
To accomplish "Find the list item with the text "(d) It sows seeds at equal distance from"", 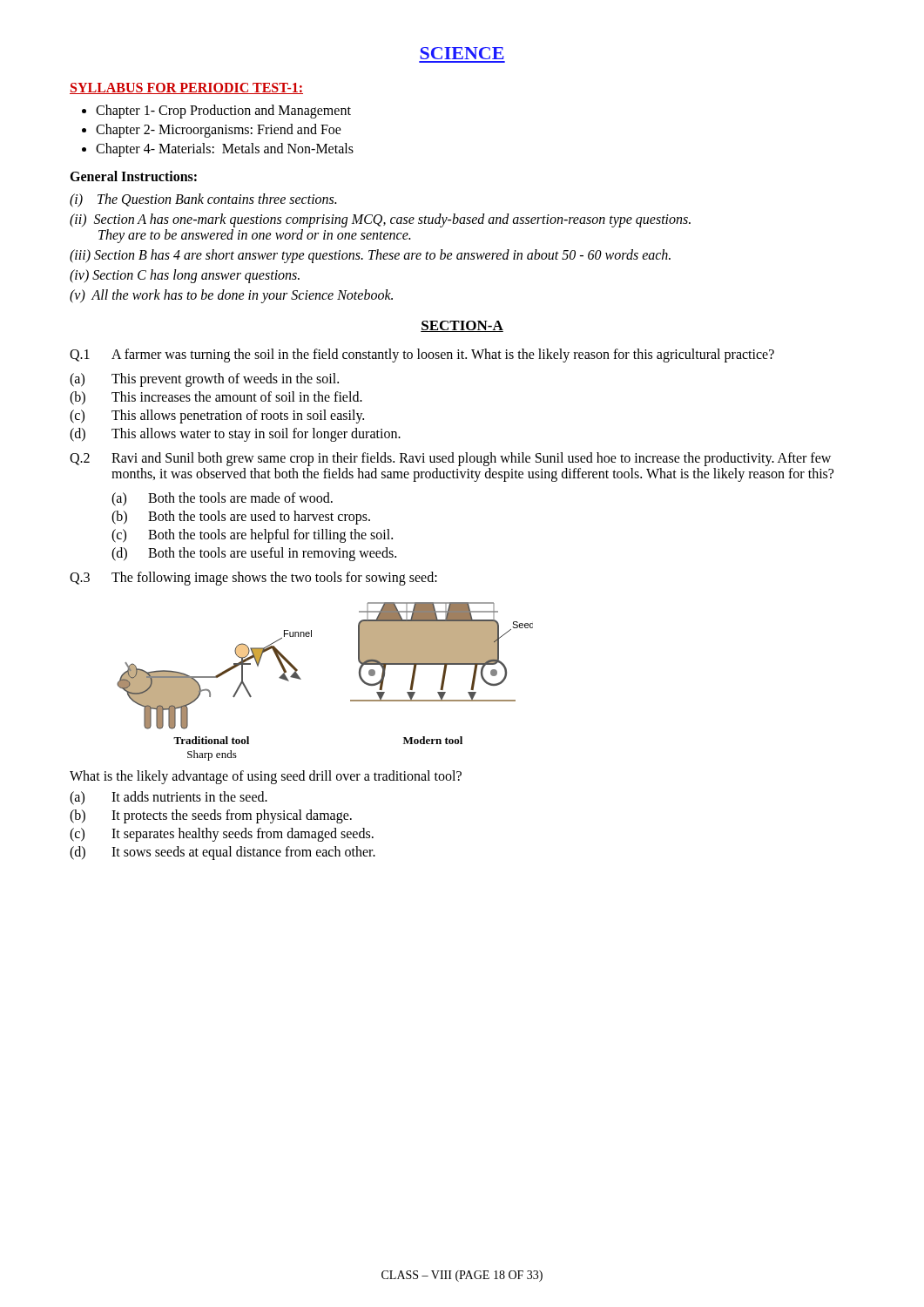I will (223, 853).
